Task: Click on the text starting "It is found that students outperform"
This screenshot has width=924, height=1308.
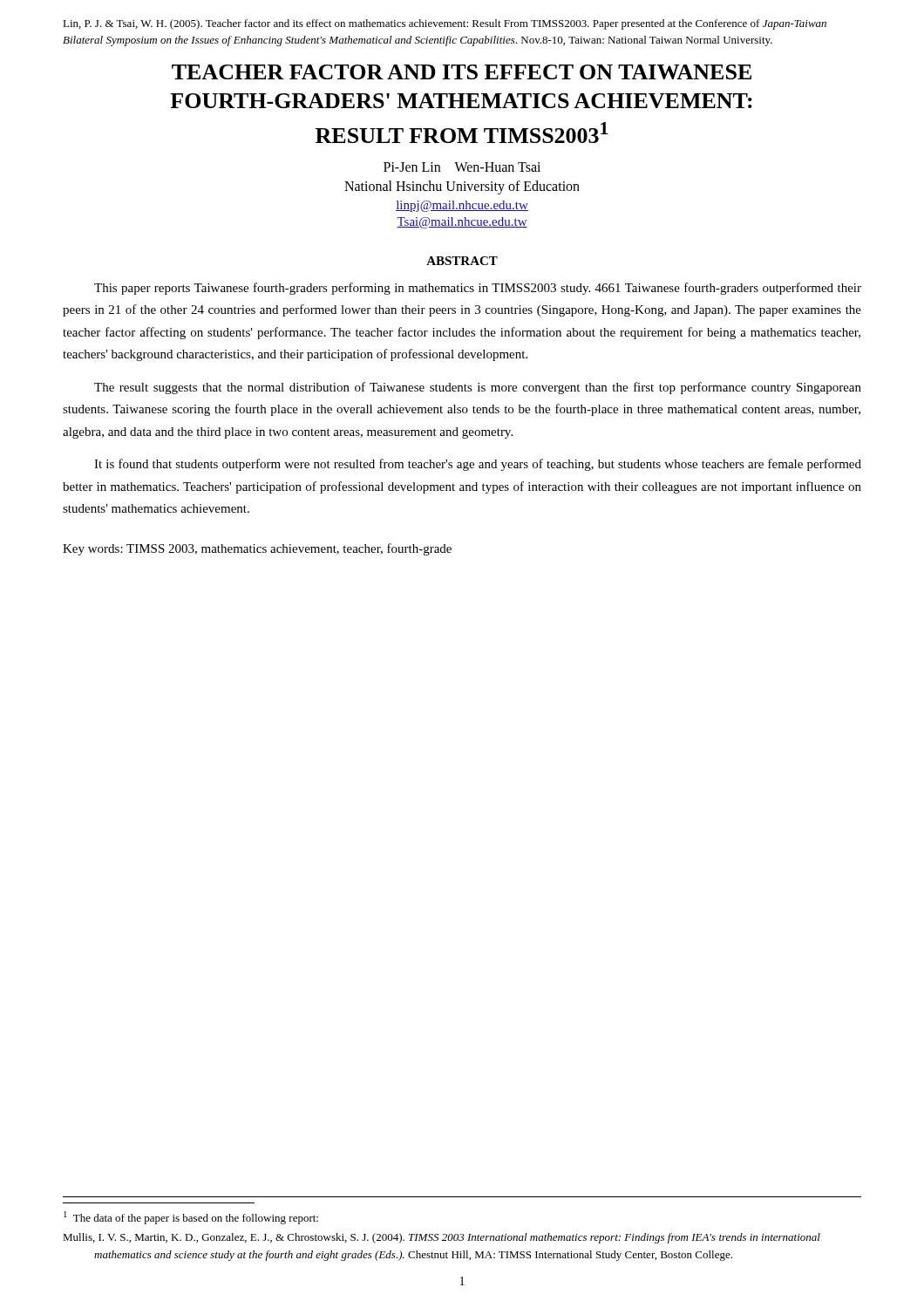Action: click(462, 486)
